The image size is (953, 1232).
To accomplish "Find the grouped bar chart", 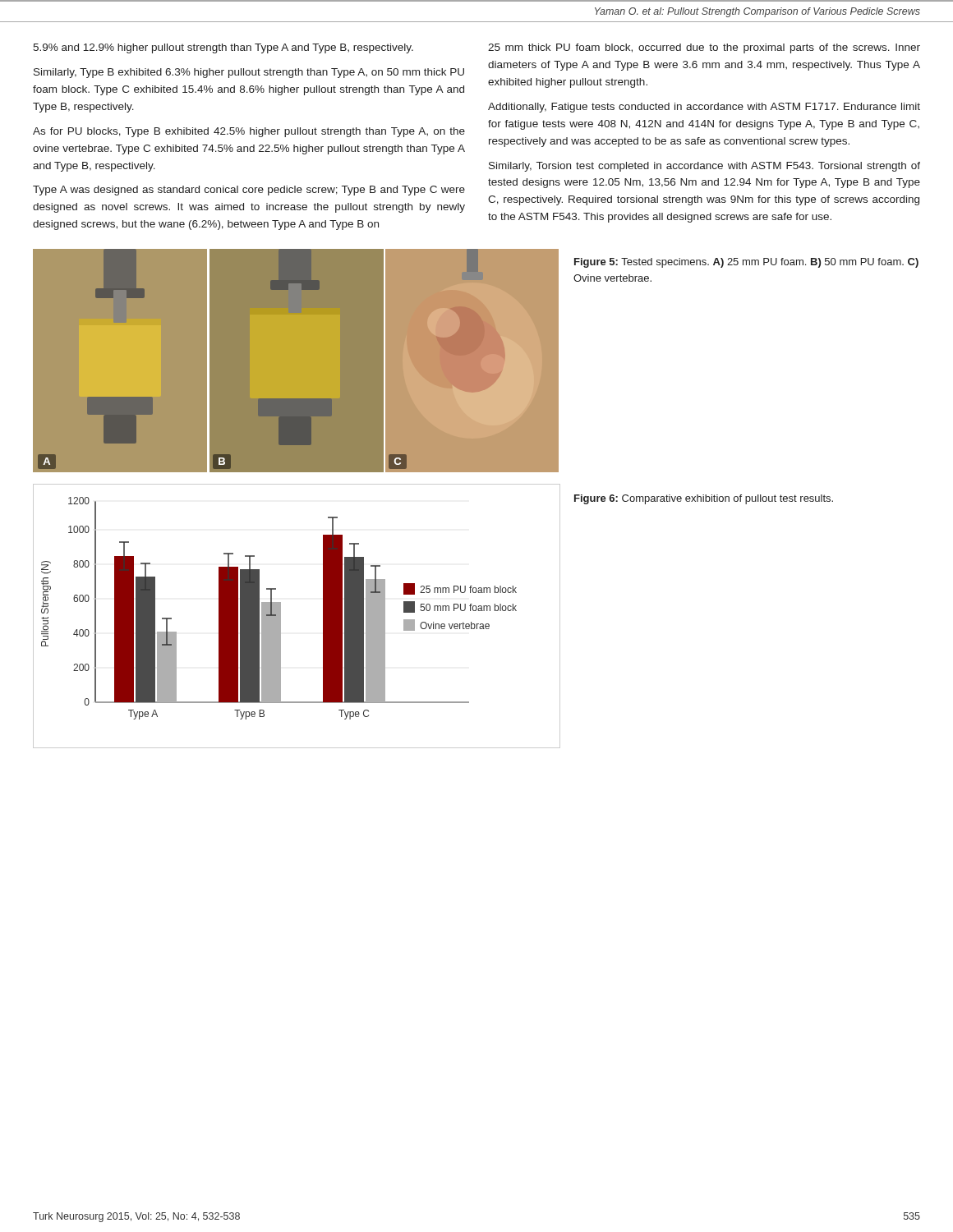I will [296, 616].
